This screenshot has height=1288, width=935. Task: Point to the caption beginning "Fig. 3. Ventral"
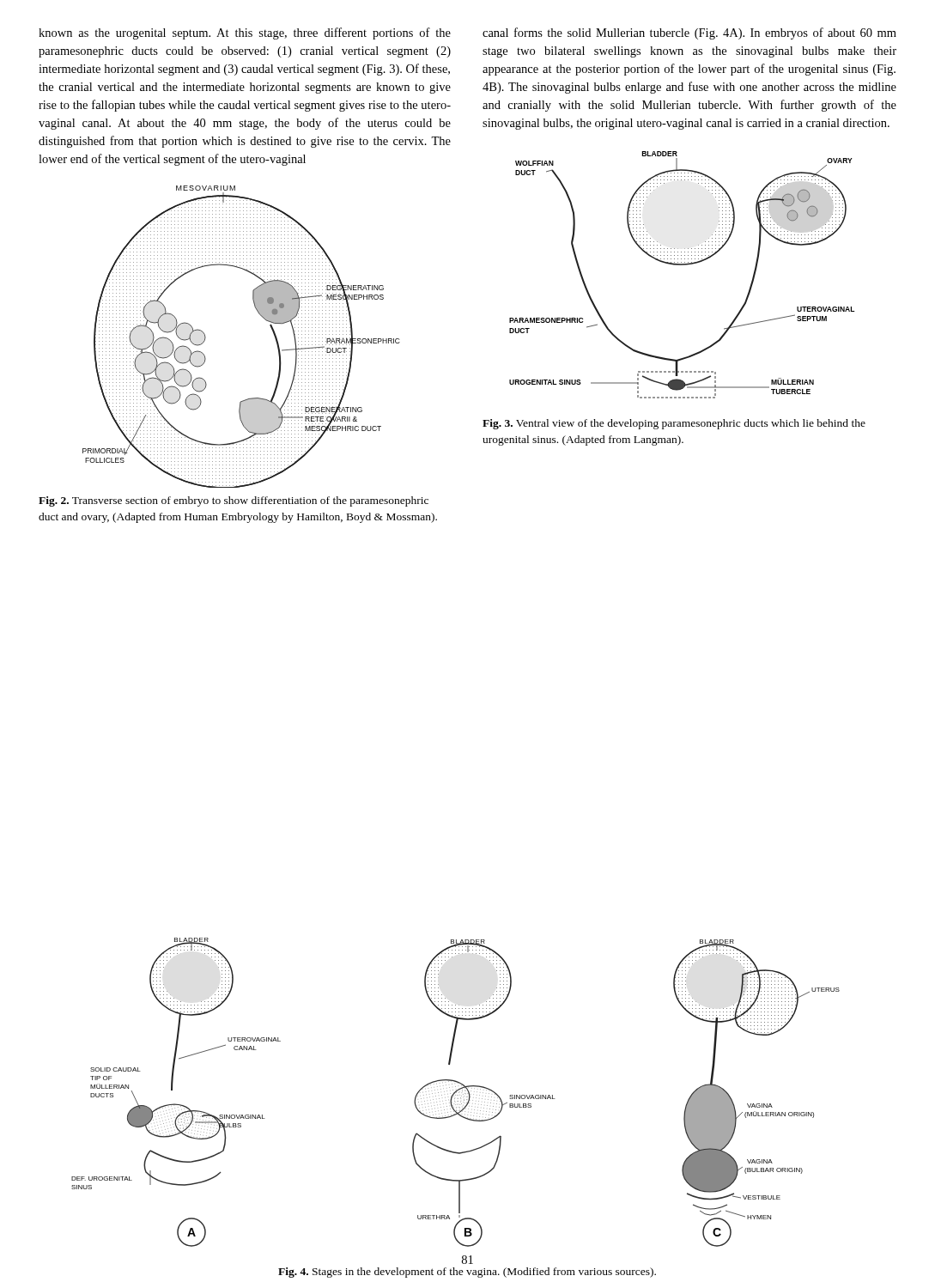click(x=674, y=431)
